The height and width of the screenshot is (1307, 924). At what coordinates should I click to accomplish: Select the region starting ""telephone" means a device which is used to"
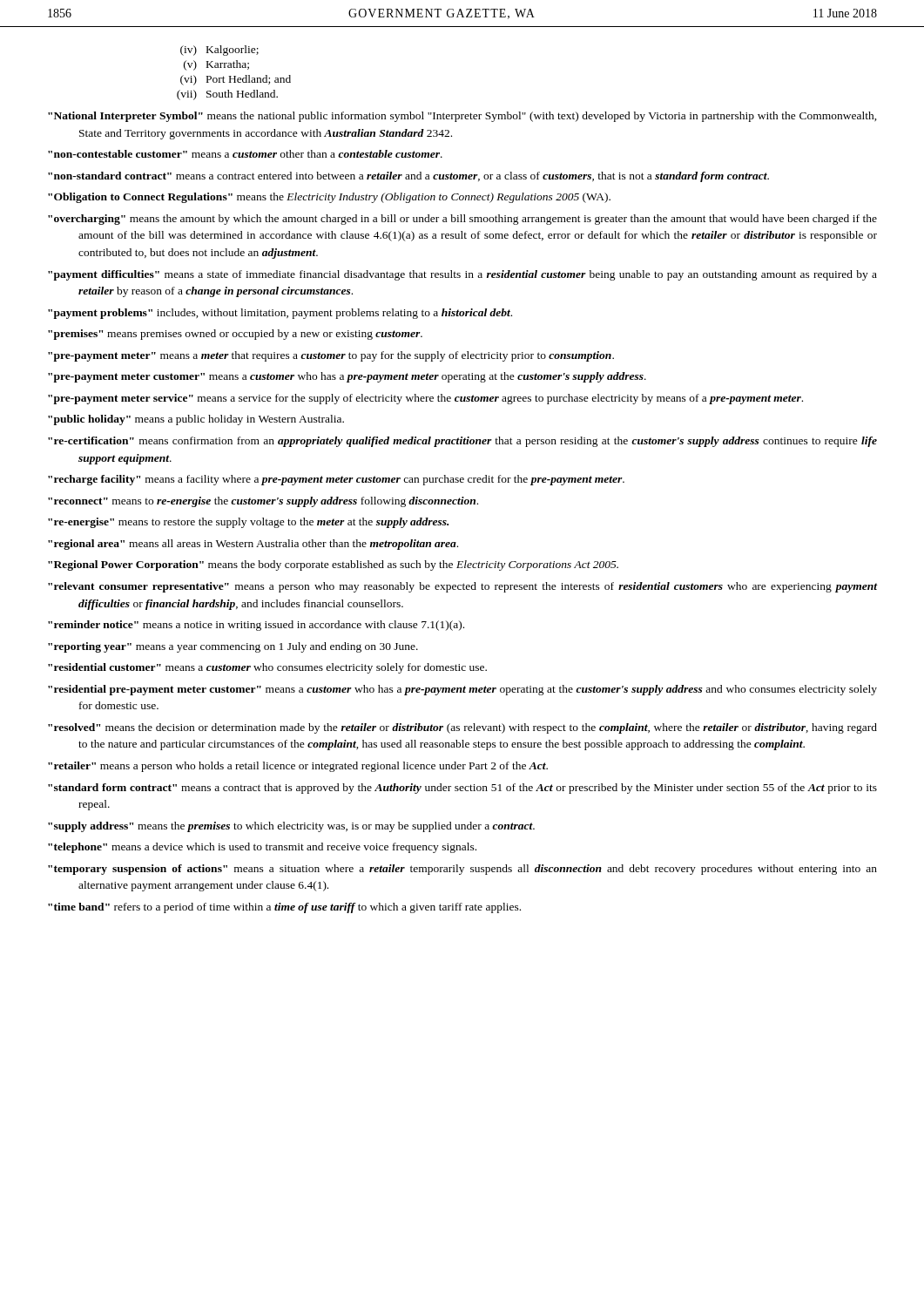(262, 847)
